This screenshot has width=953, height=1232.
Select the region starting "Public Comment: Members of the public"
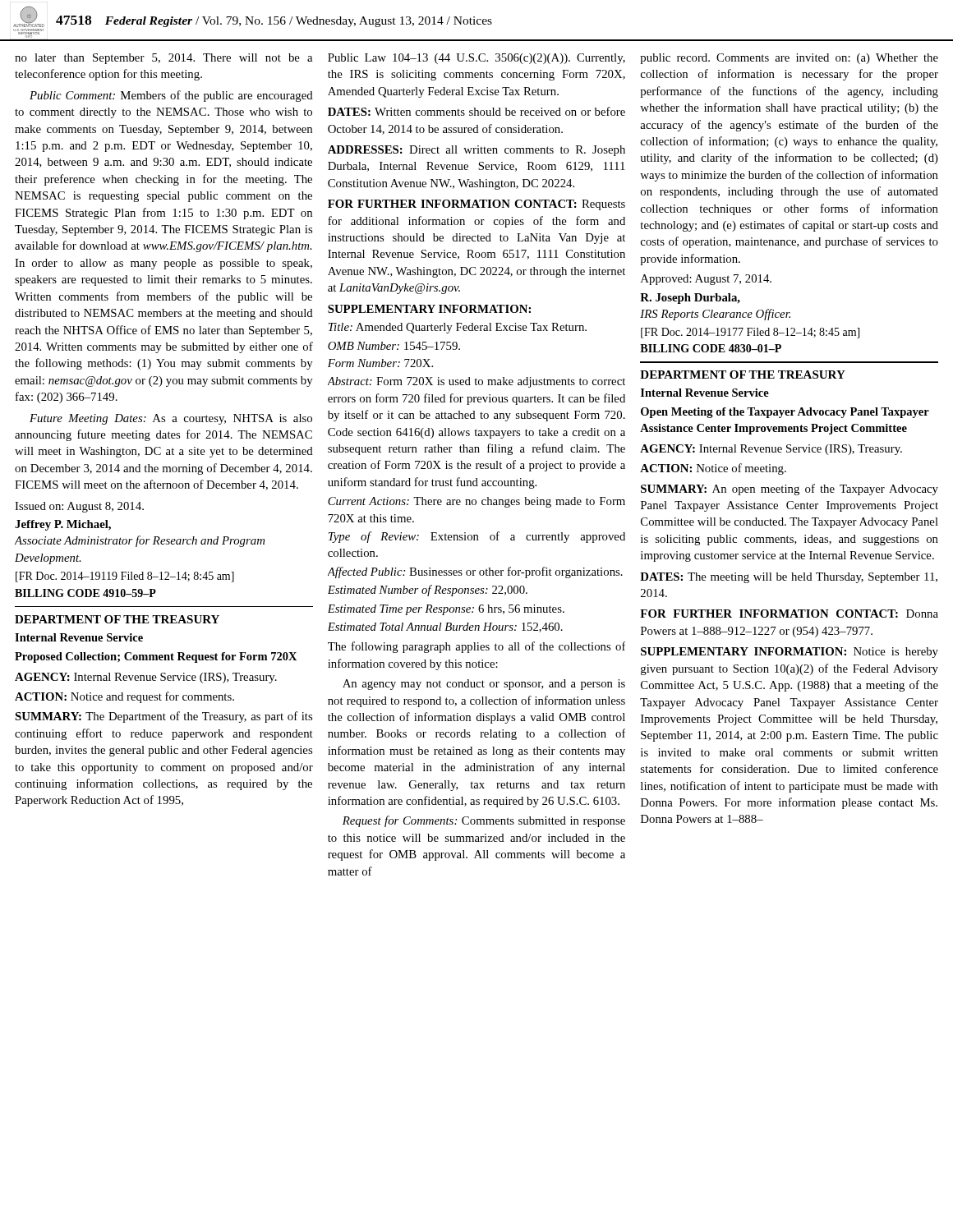tap(164, 246)
